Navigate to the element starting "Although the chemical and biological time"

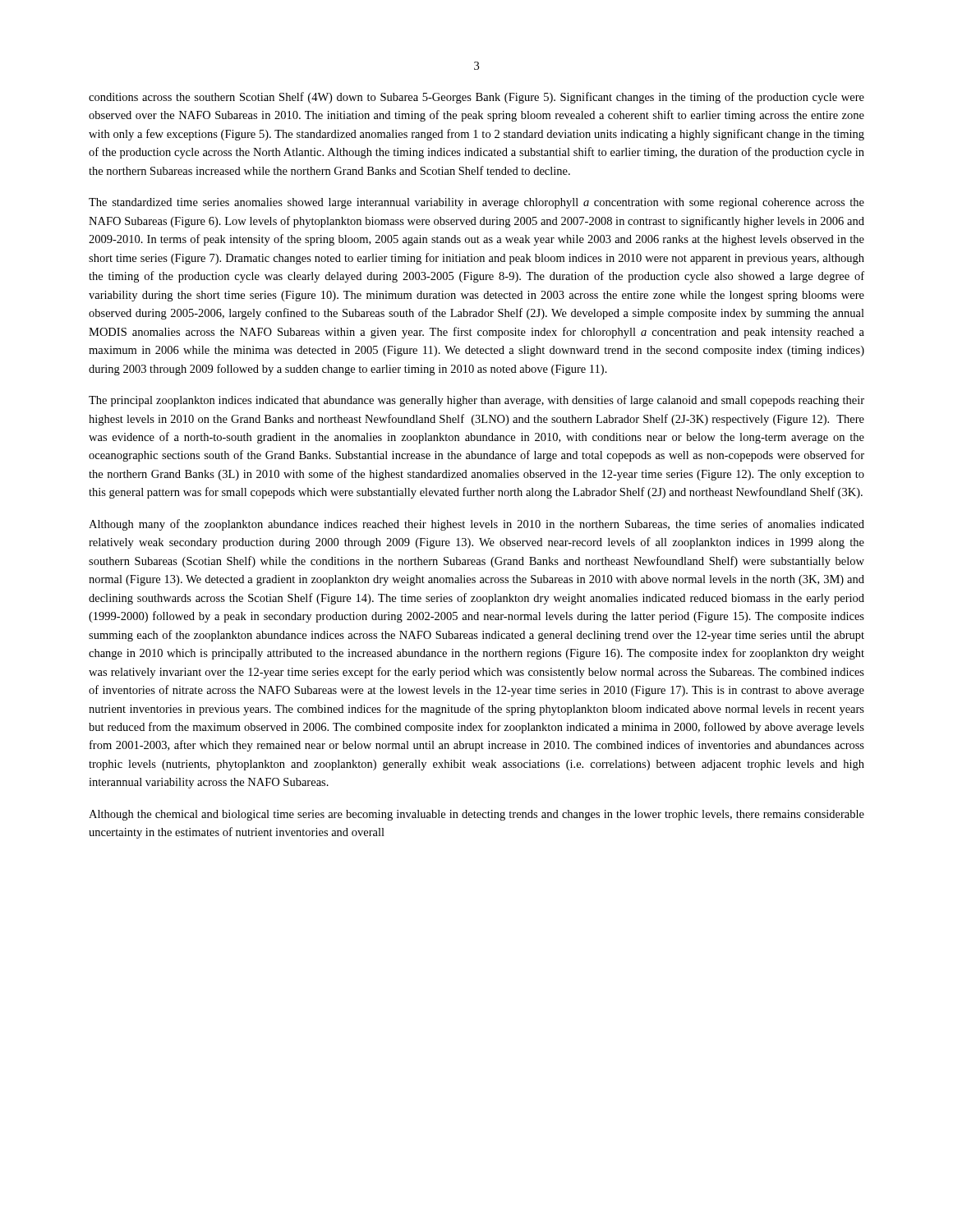(476, 823)
